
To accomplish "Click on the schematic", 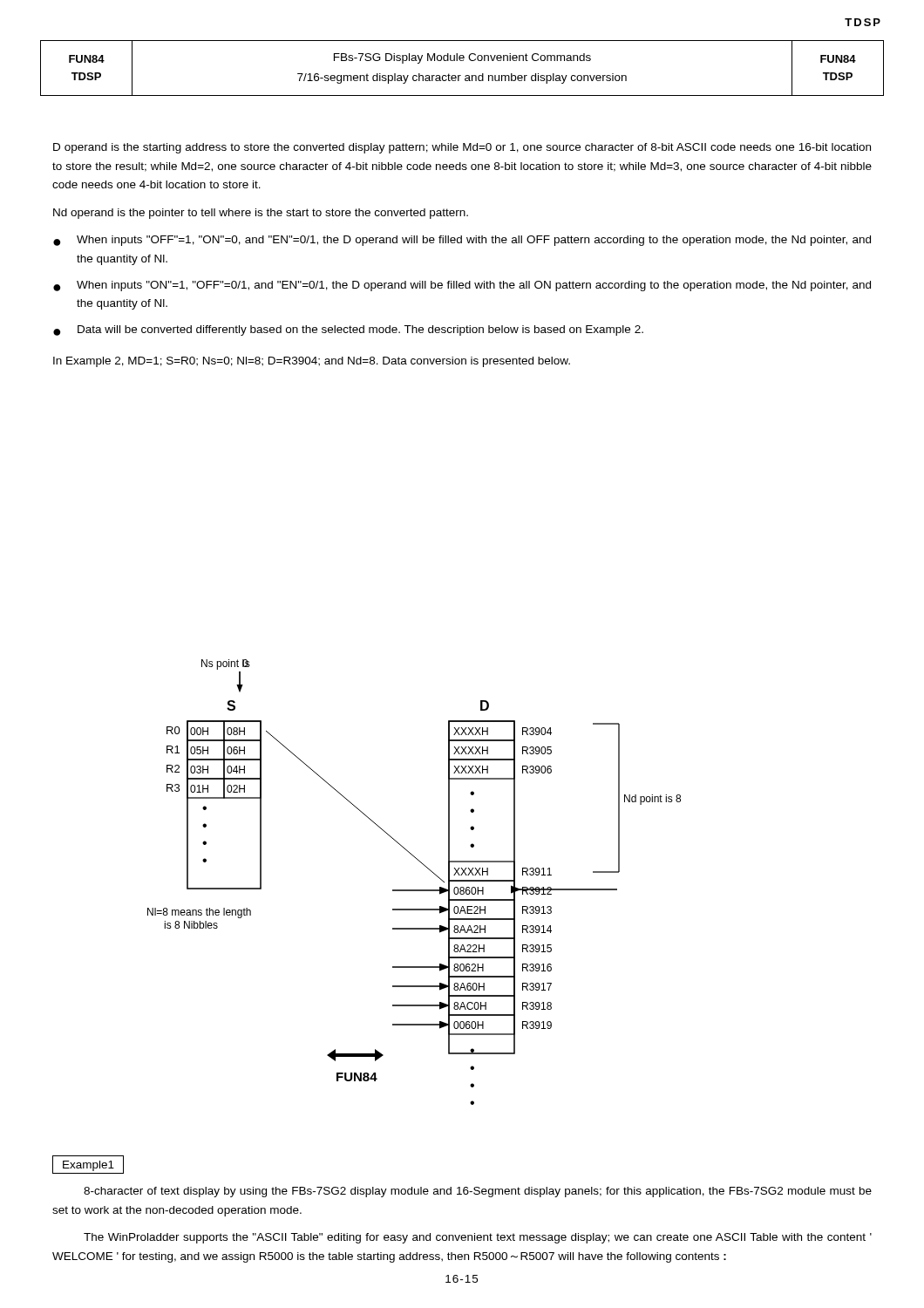I will 462,891.
